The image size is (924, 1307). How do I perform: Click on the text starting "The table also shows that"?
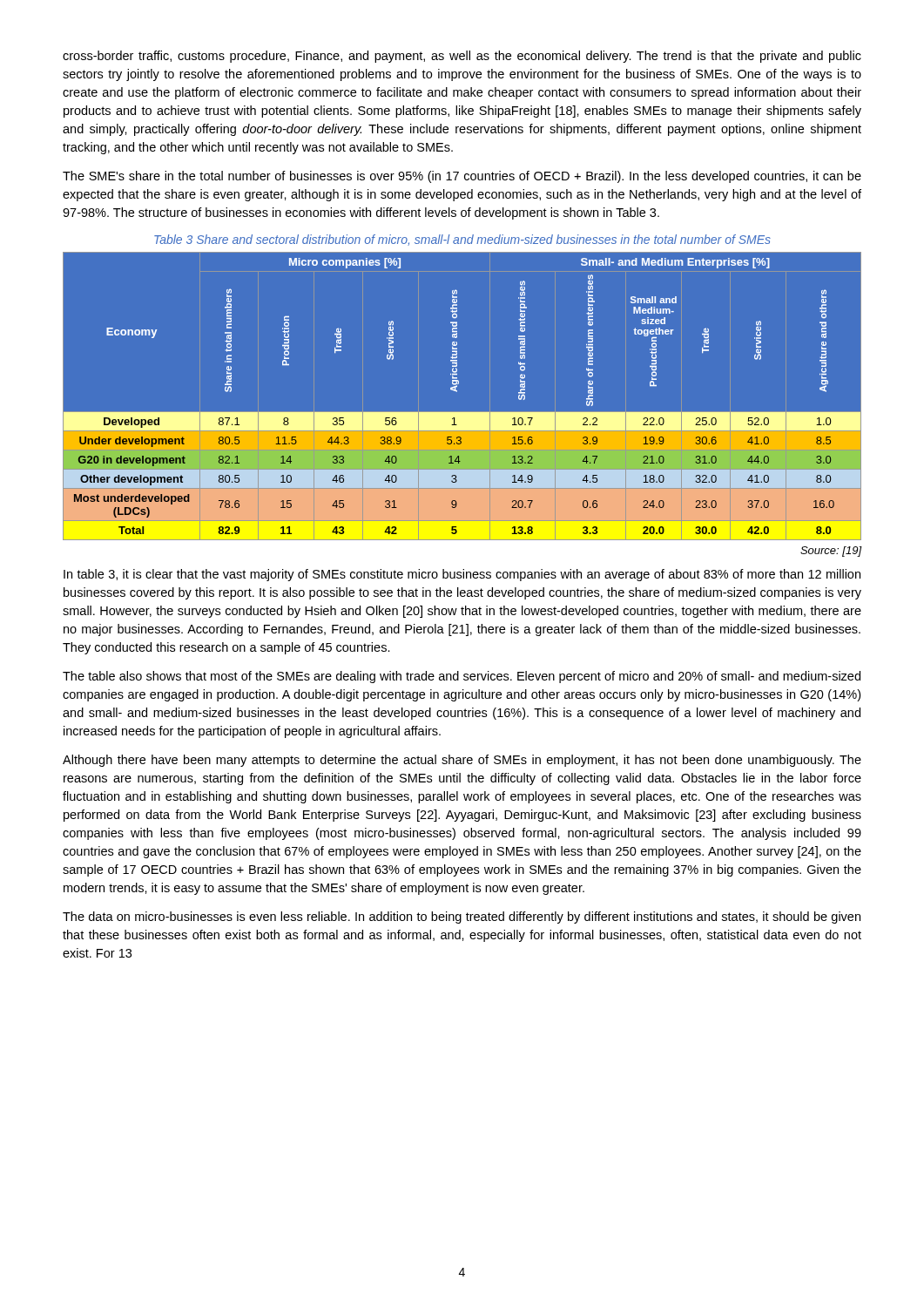pos(462,703)
